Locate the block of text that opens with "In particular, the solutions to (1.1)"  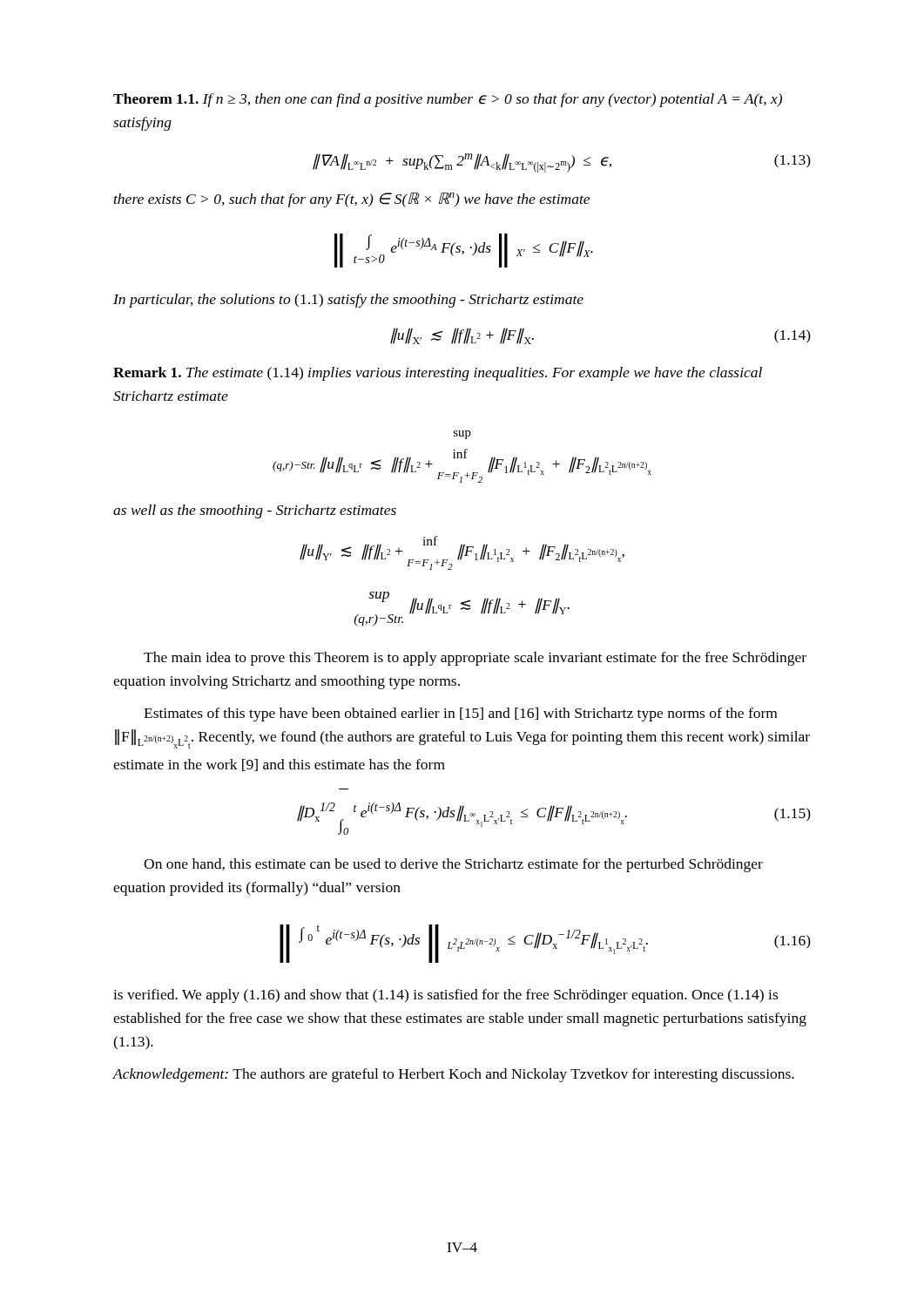click(x=348, y=299)
